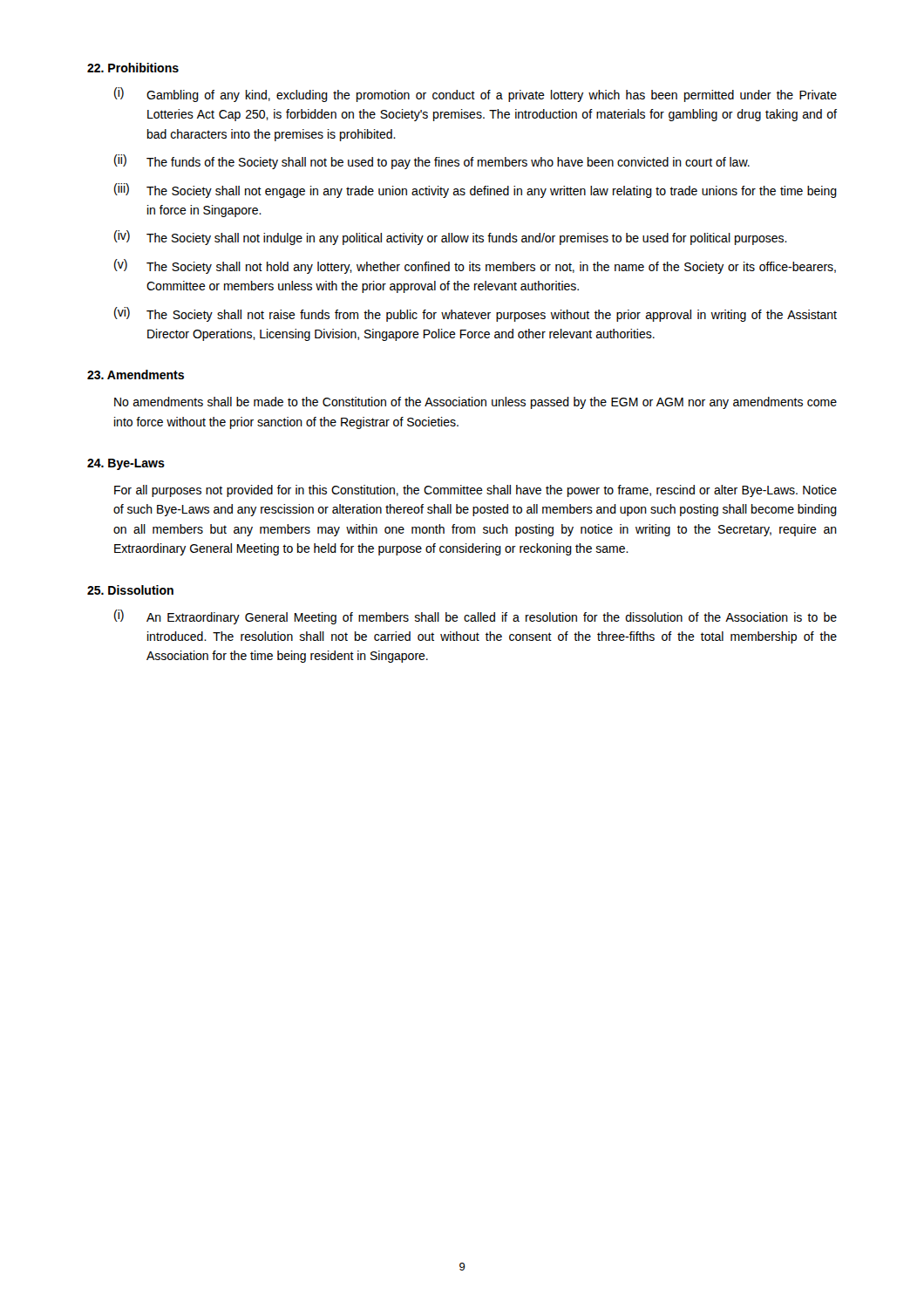Locate the list item that reads "(vi) The Society shall not raise funds from"
The width and height of the screenshot is (924, 1308).
(x=475, y=324)
